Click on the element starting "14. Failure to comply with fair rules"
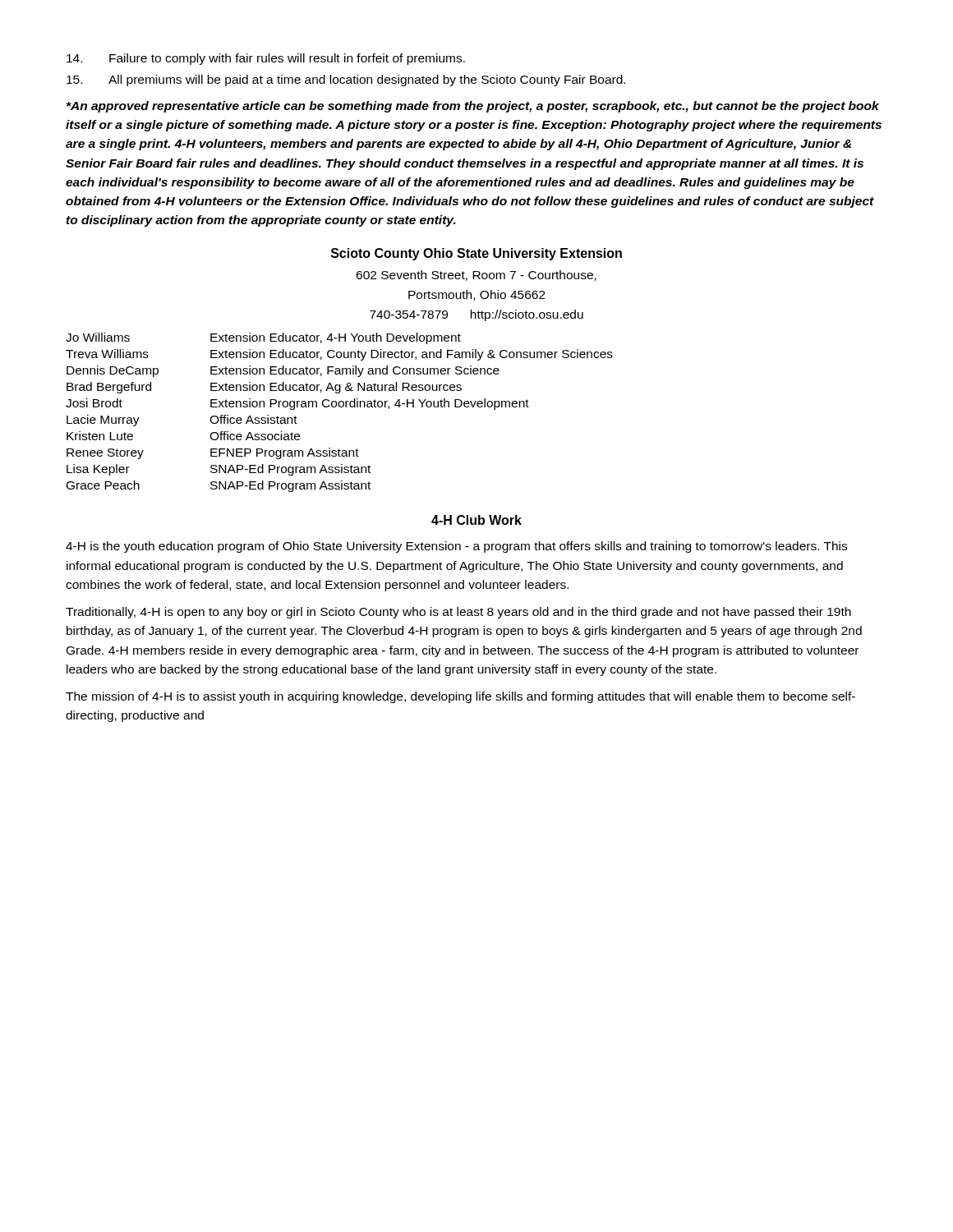The width and height of the screenshot is (953, 1232). (x=476, y=59)
